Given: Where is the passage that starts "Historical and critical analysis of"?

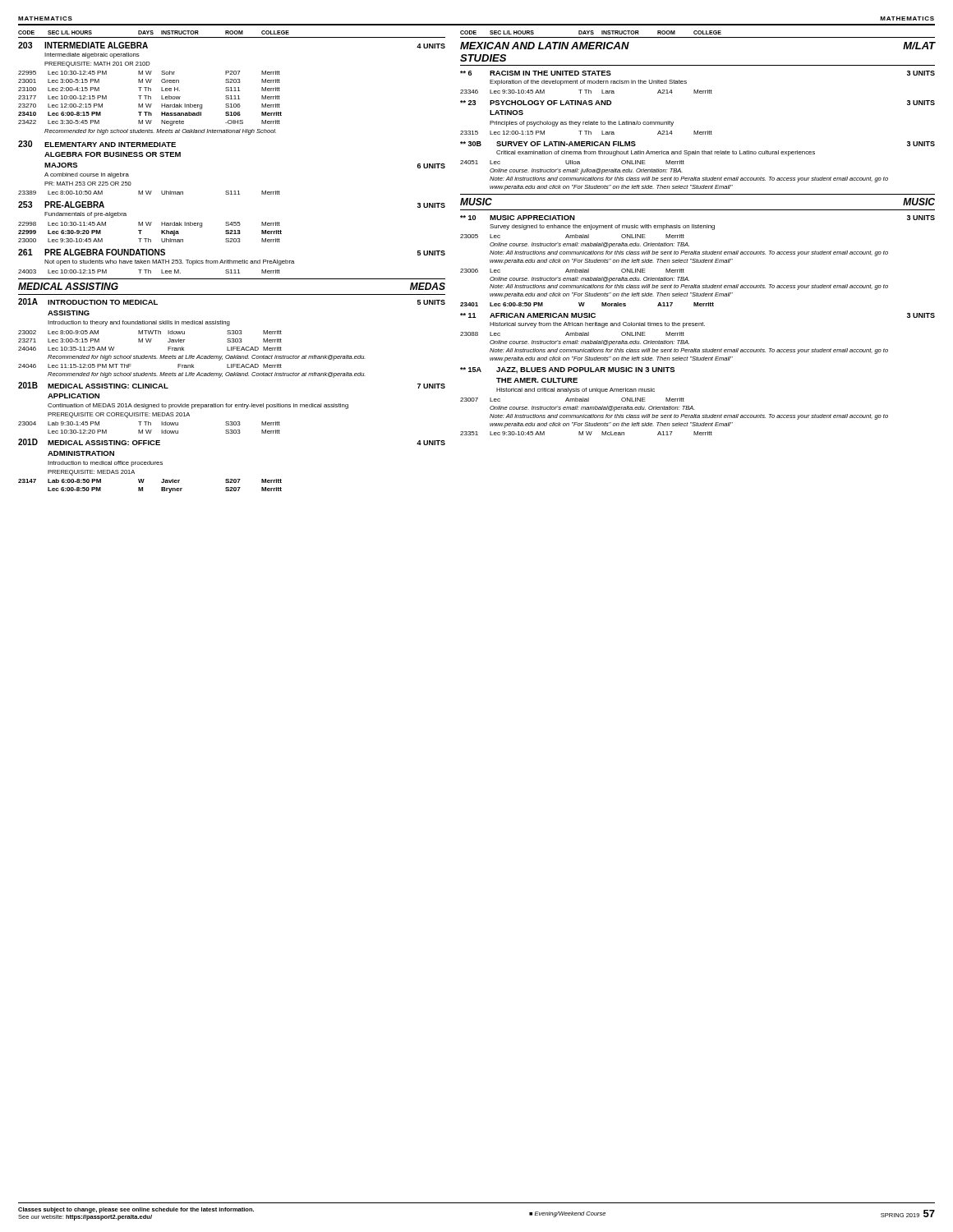Looking at the screenshot, I should [576, 390].
